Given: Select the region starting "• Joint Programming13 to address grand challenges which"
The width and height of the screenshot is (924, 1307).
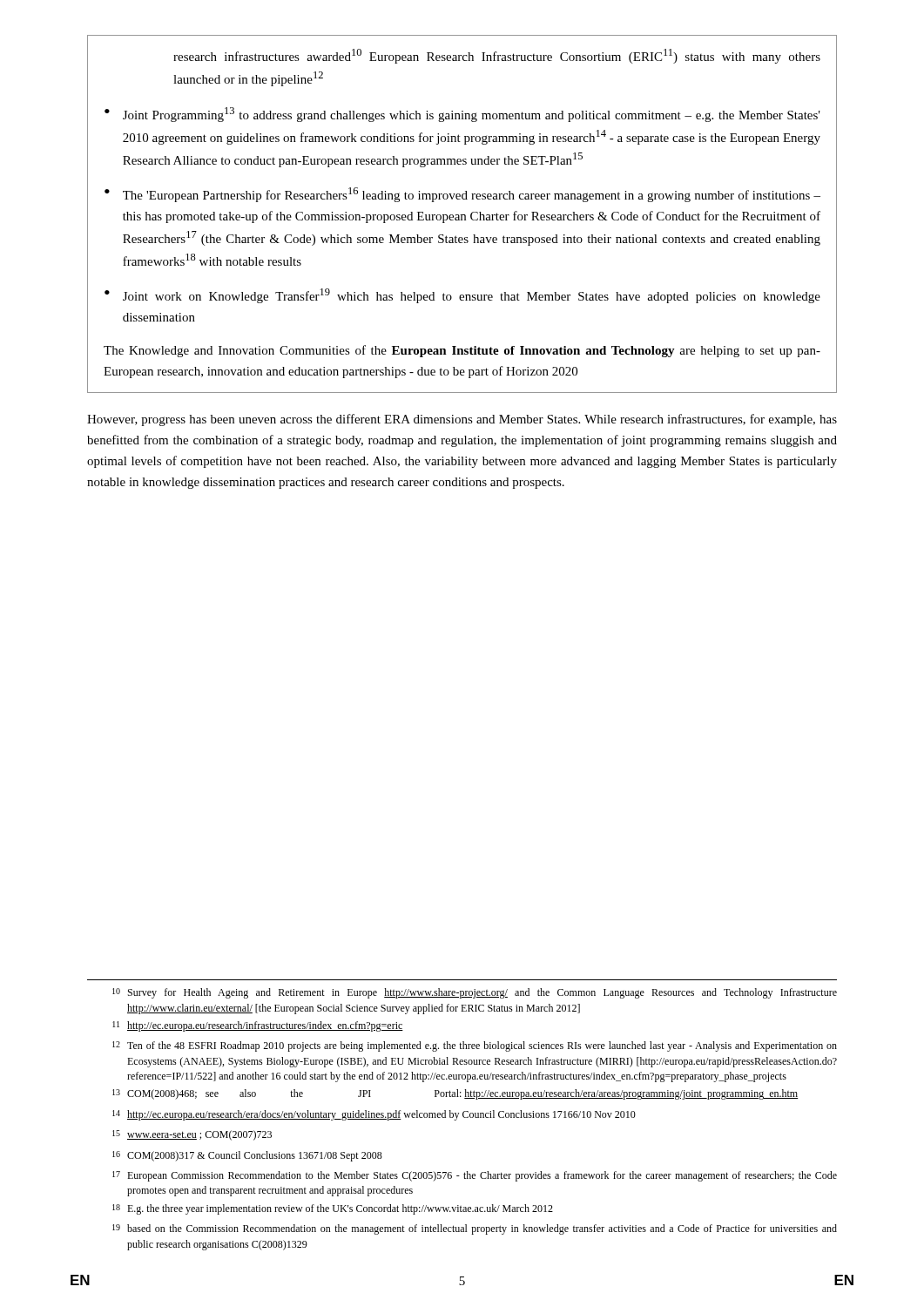Looking at the screenshot, I should click(x=462, y=137).
